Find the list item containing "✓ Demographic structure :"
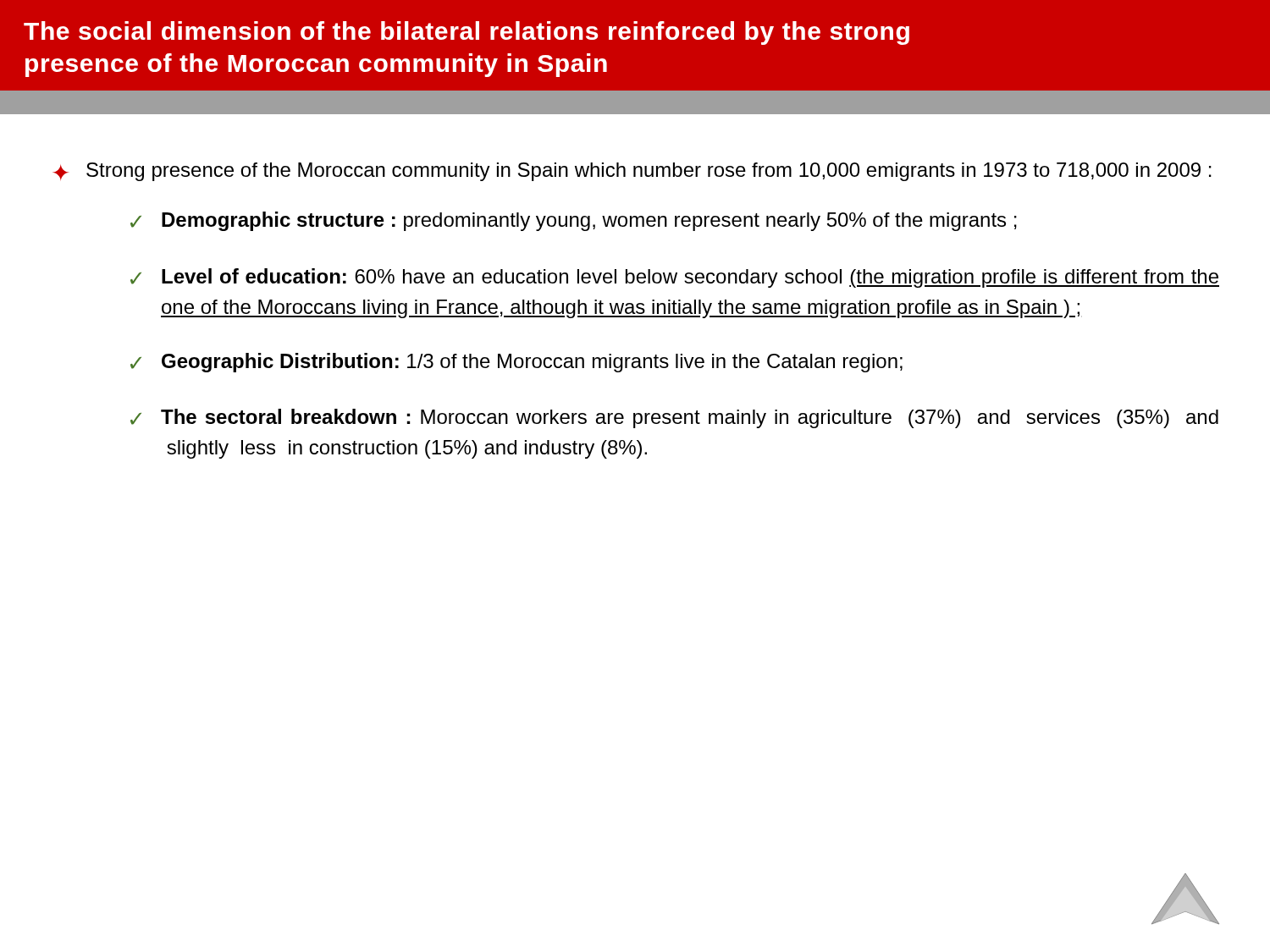1270x952 pixels. pyautogui.click(x=573, y=221)
